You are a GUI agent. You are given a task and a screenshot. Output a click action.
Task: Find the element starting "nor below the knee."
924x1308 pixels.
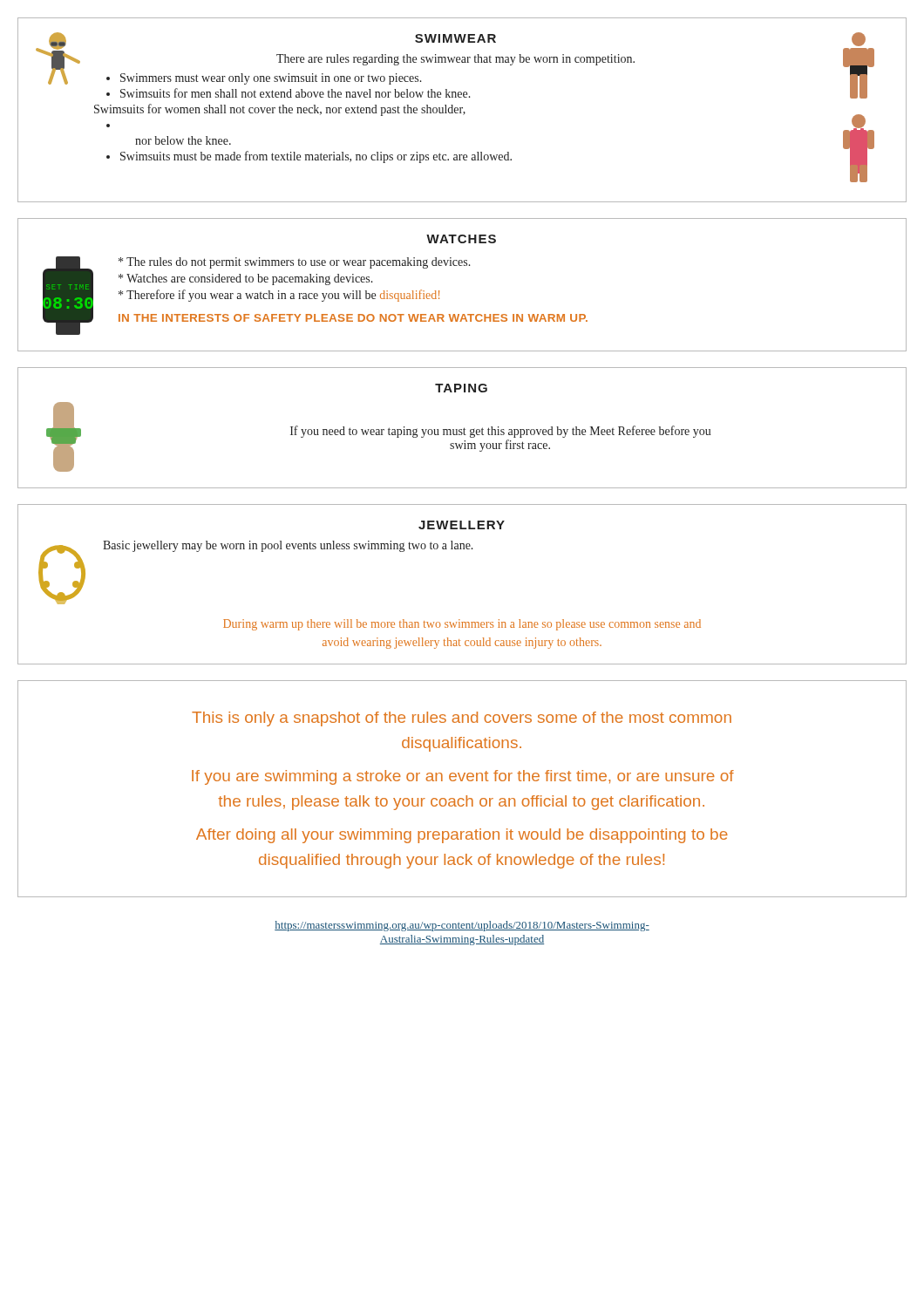tap(183, 141)
